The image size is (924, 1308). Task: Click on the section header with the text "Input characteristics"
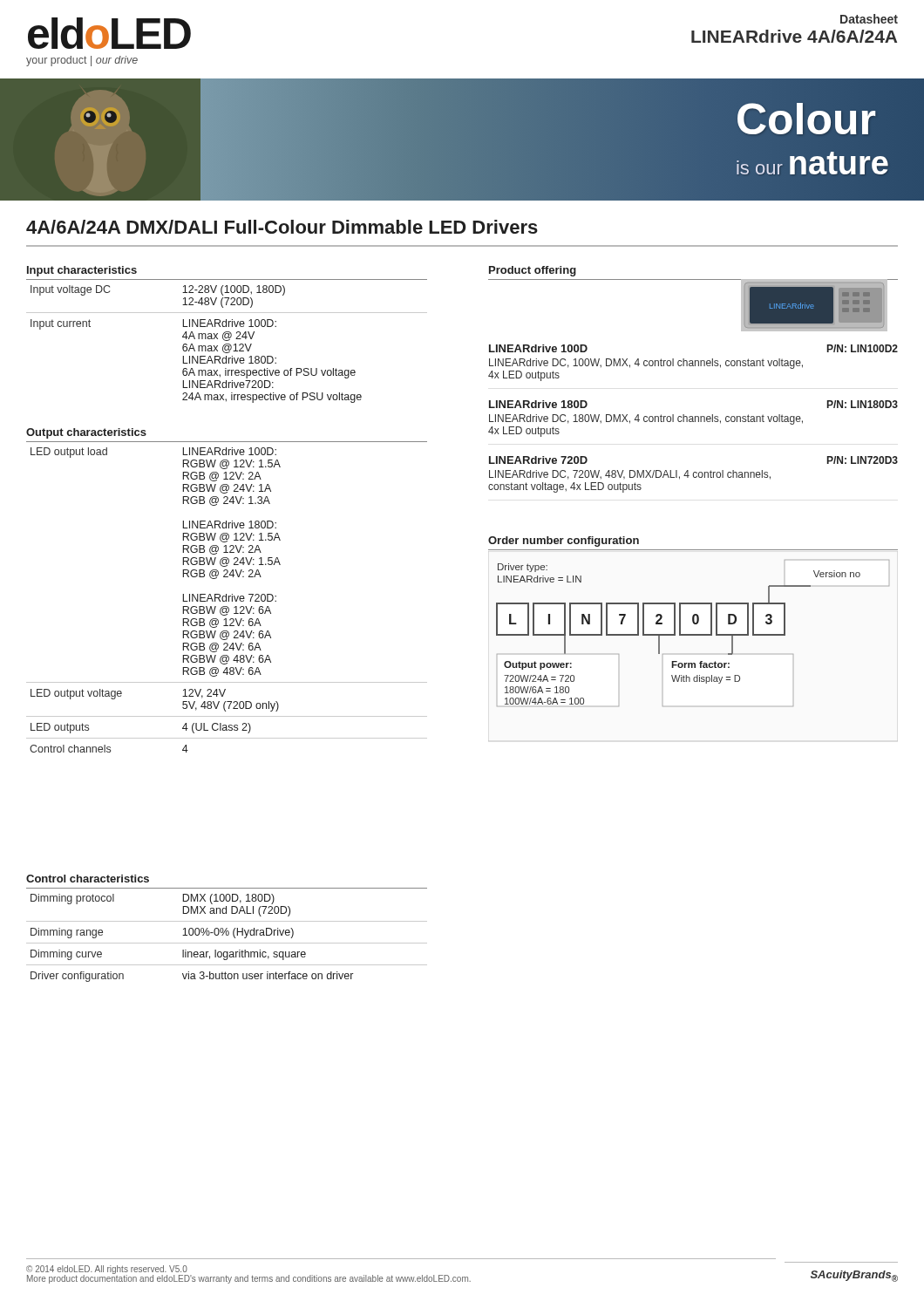pyautogui.click(x=82, y=270)
